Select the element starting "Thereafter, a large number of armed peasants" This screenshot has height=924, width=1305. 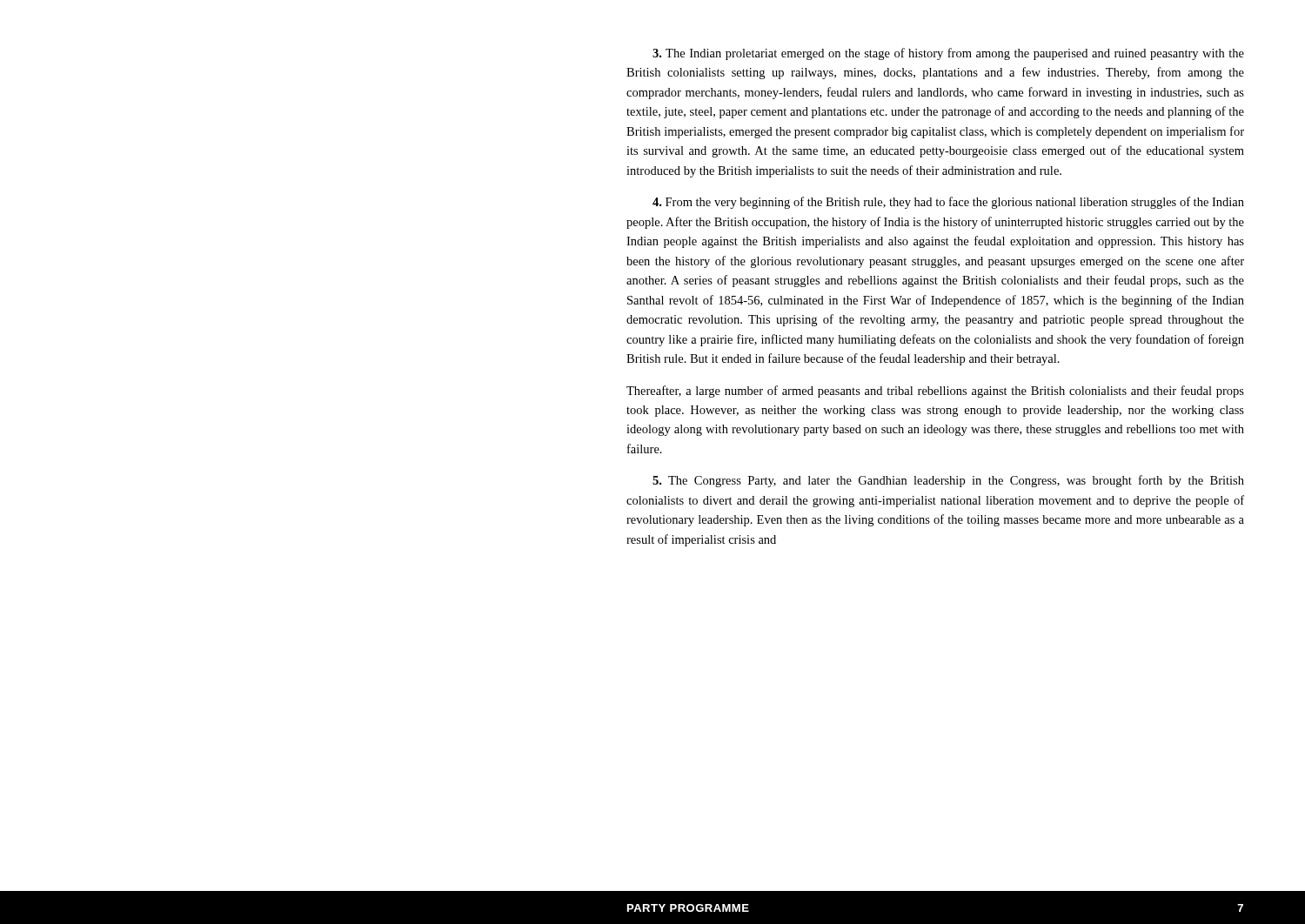pos(935,420)
